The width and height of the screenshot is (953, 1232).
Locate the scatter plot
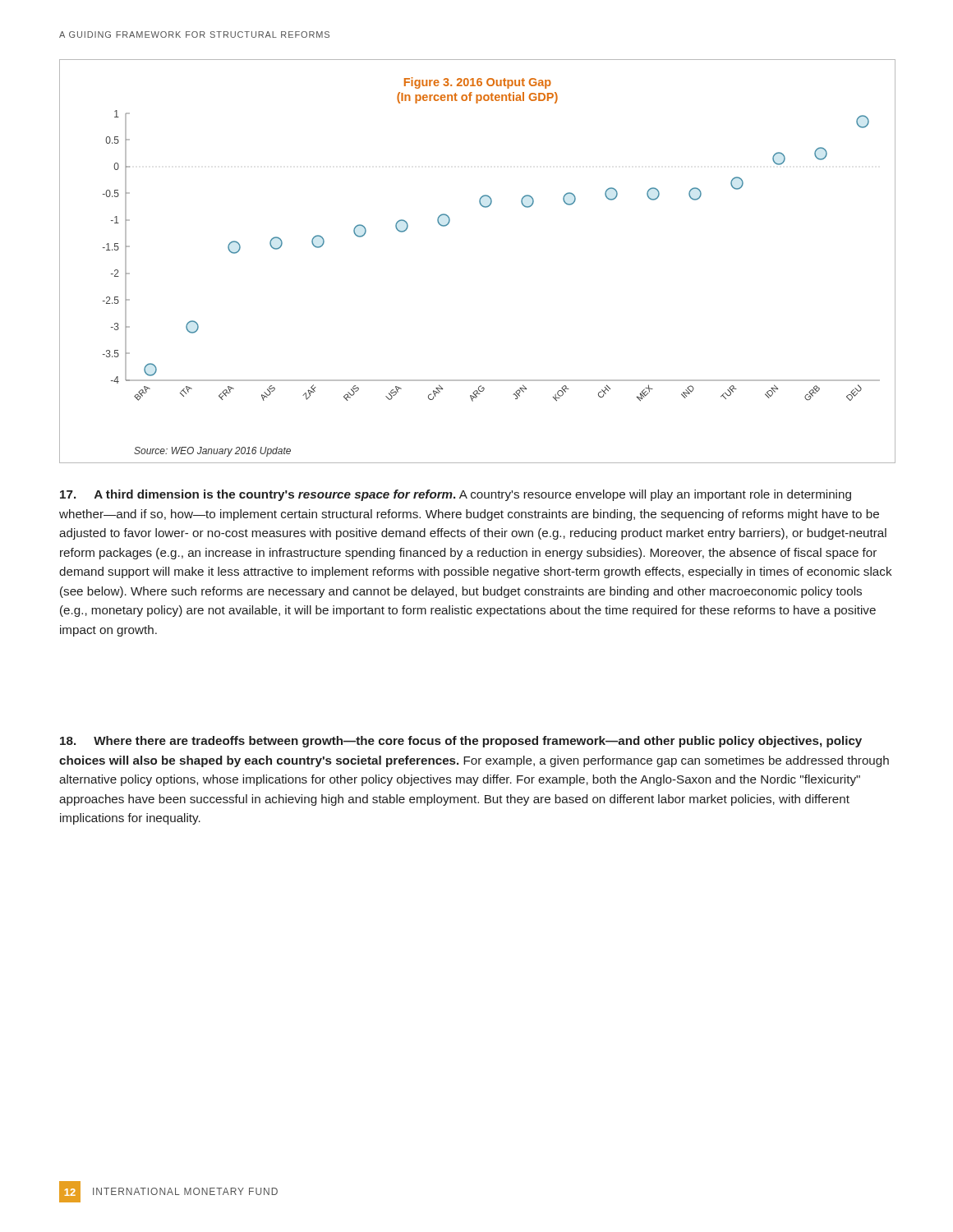pyautogui.click(x=477, y=261)
